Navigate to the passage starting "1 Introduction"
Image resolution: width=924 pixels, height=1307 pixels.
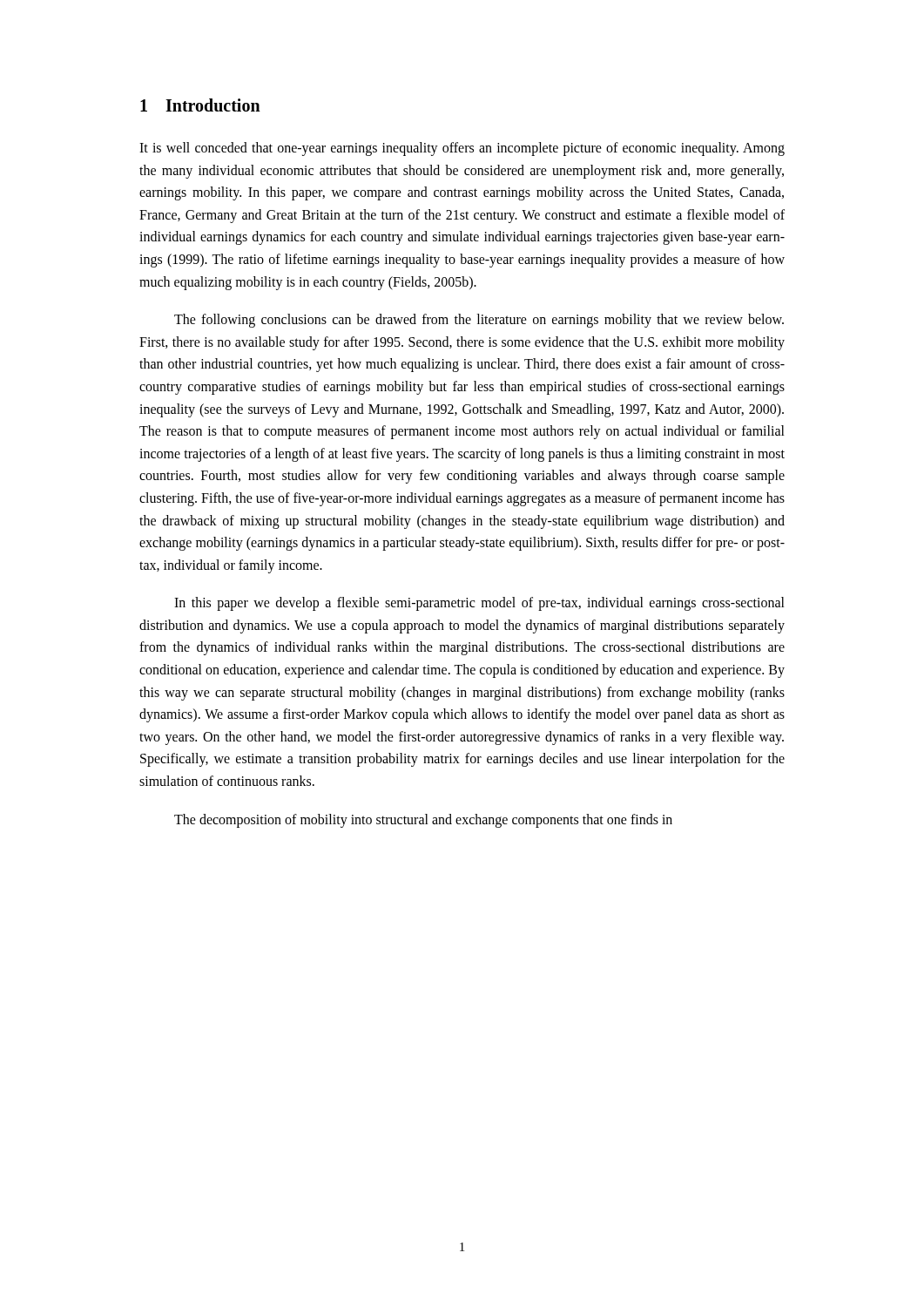pos(200,105)
